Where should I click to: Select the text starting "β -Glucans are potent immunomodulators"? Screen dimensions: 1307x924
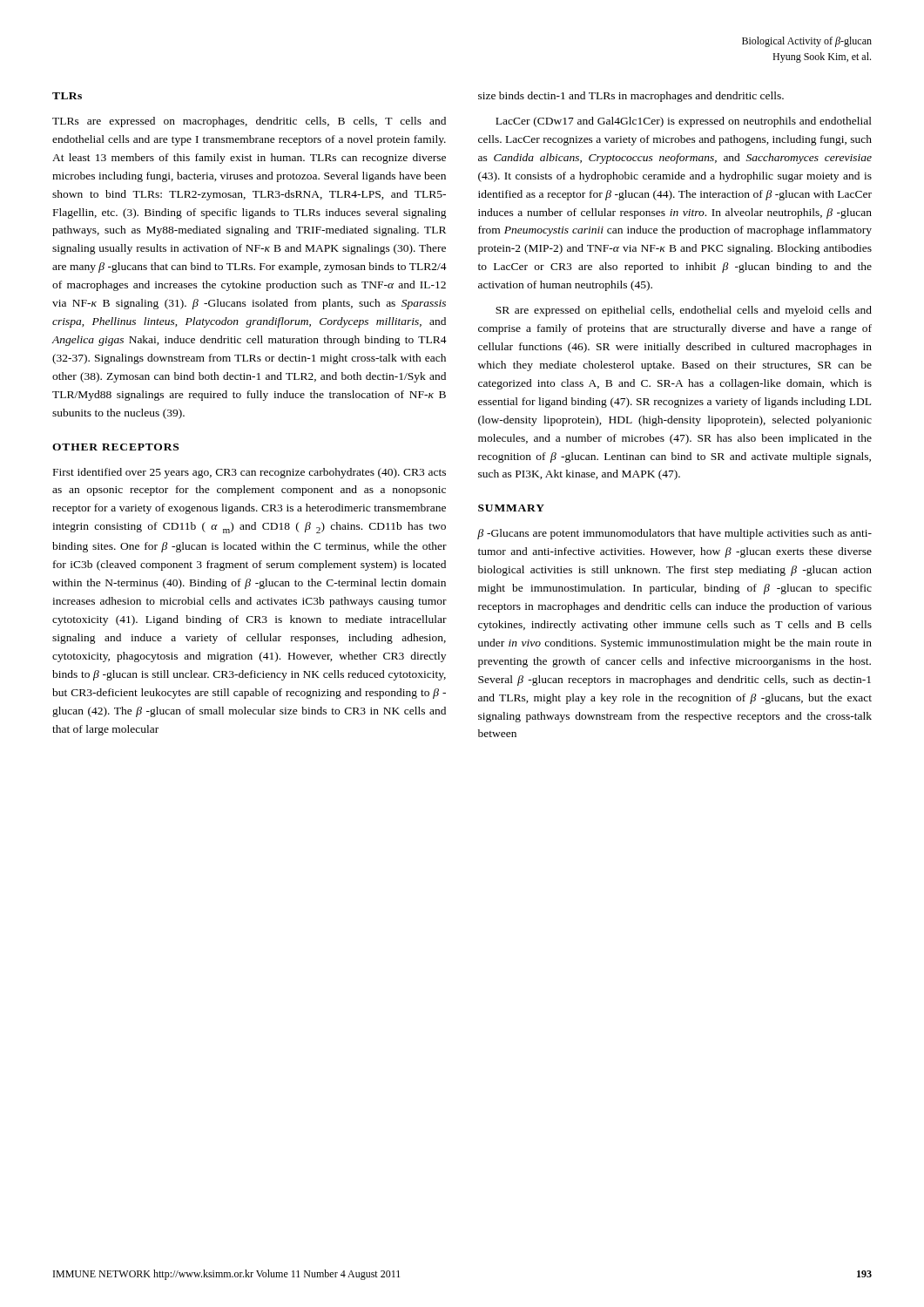coord(675,634)
